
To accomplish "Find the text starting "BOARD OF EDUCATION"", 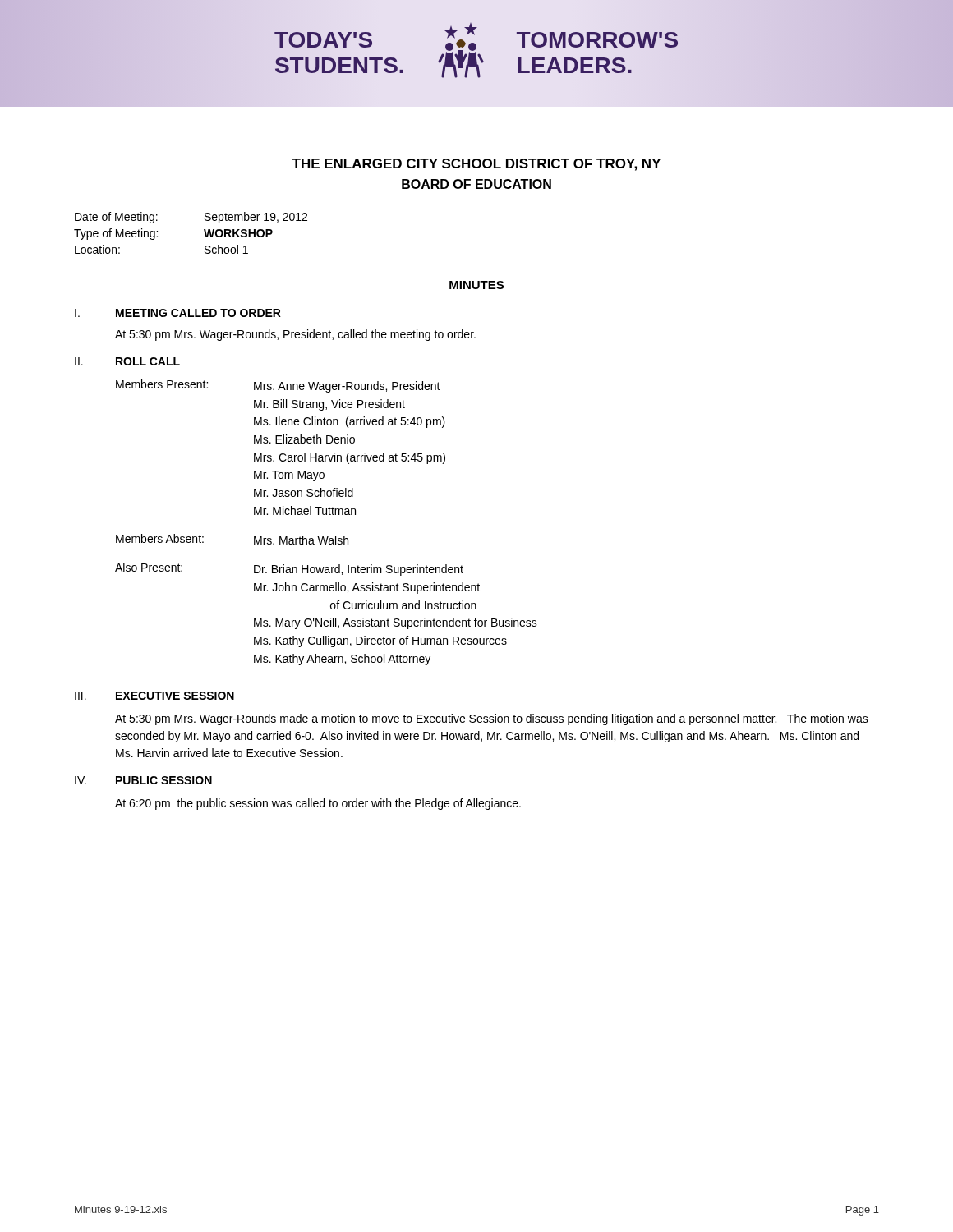I will (476, 184).
